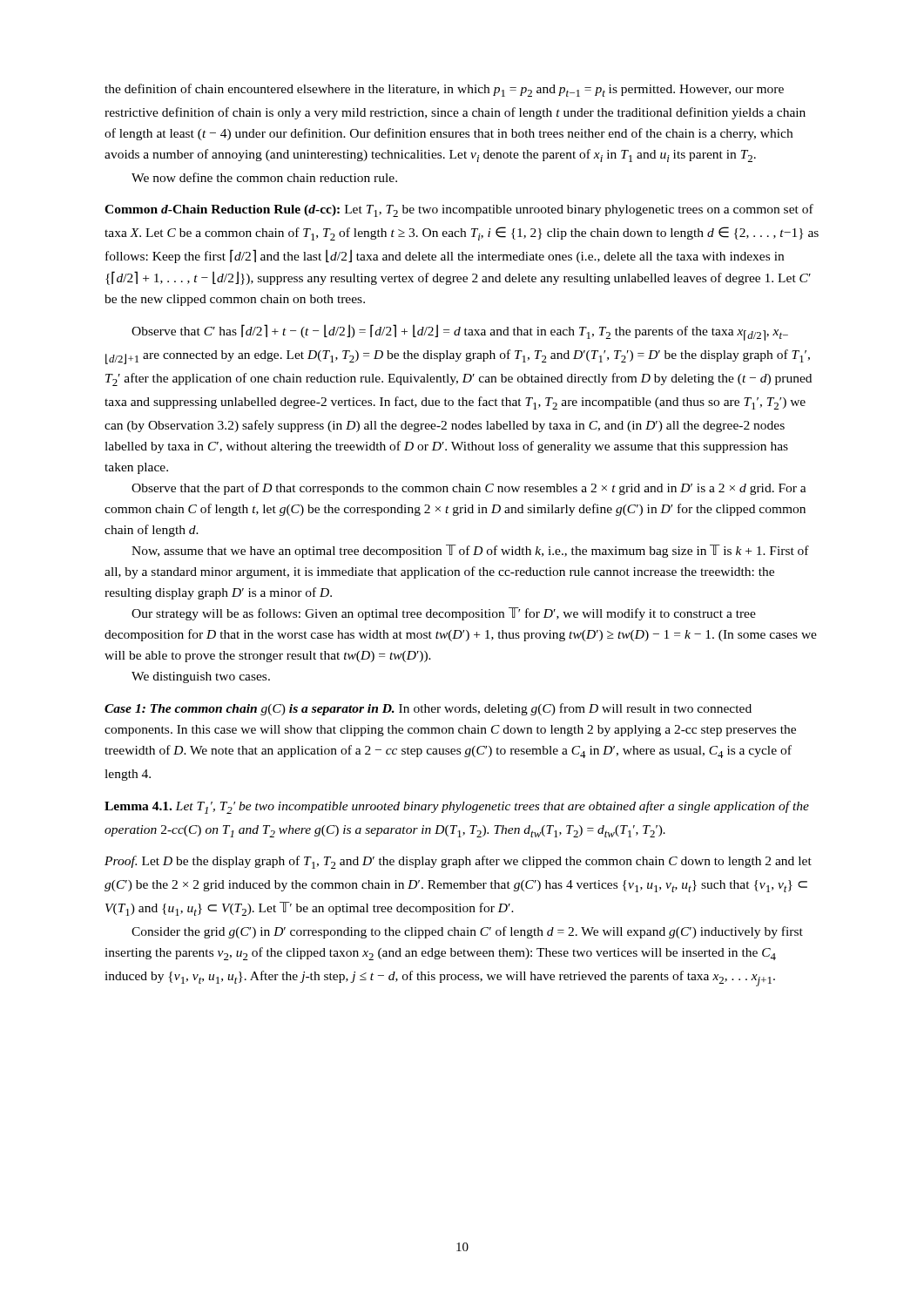Point to the block beginning "Our strategy will be as follows: Given an"
The width and height of the screenshot is (924, 1307).
[x=461, y=634]
